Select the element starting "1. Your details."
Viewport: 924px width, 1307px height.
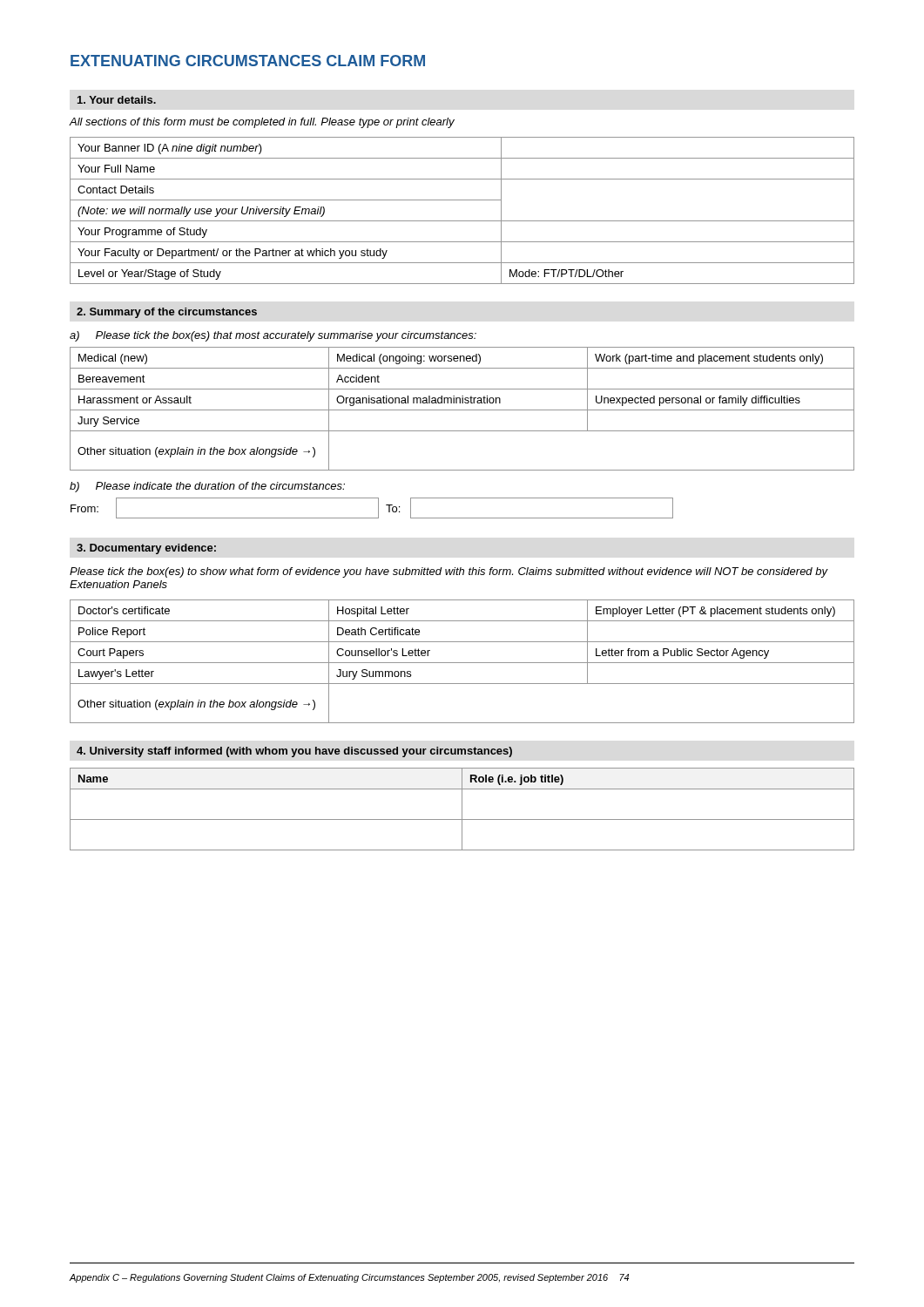click(x=116, y=100)
